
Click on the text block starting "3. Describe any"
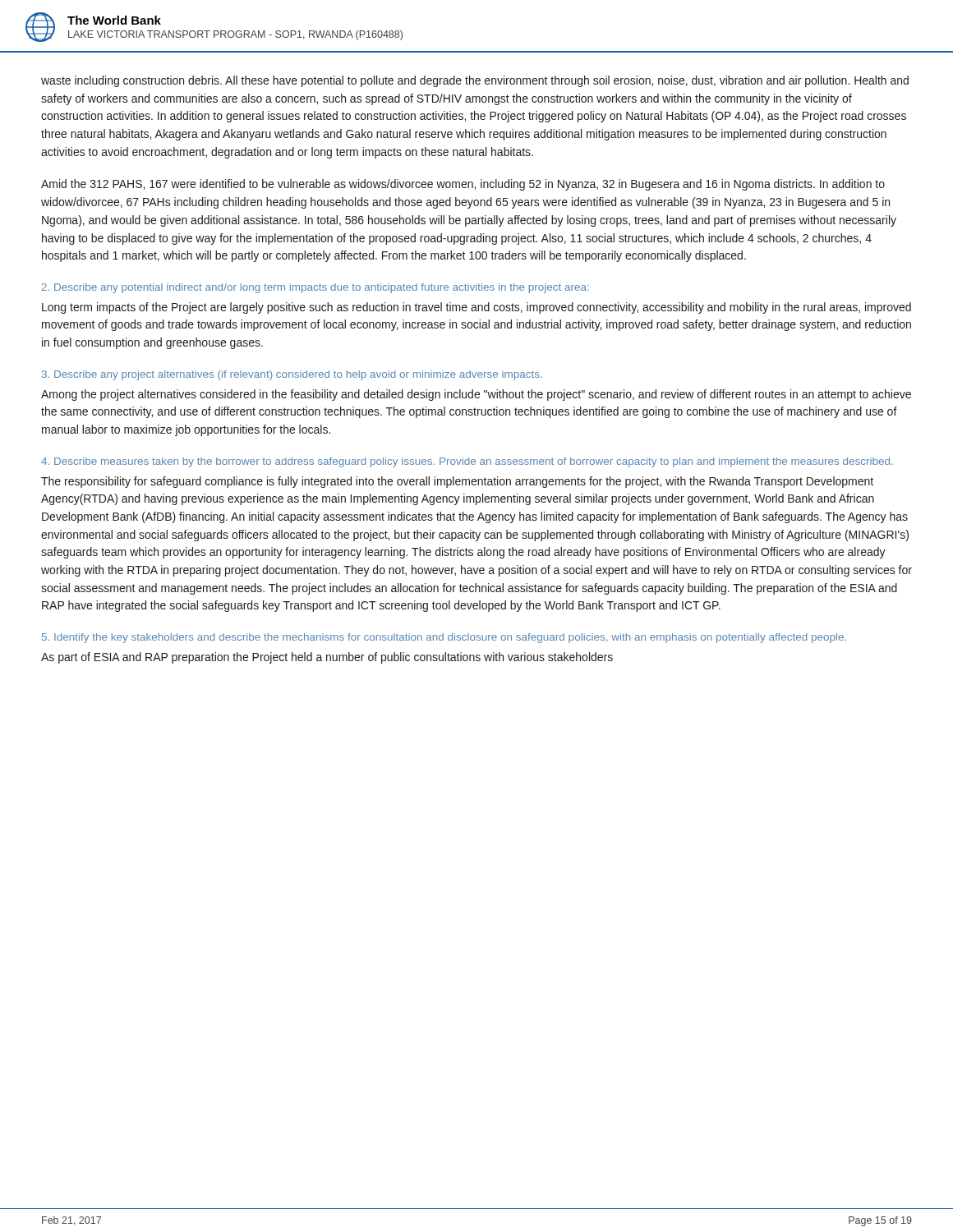[292, 374]
